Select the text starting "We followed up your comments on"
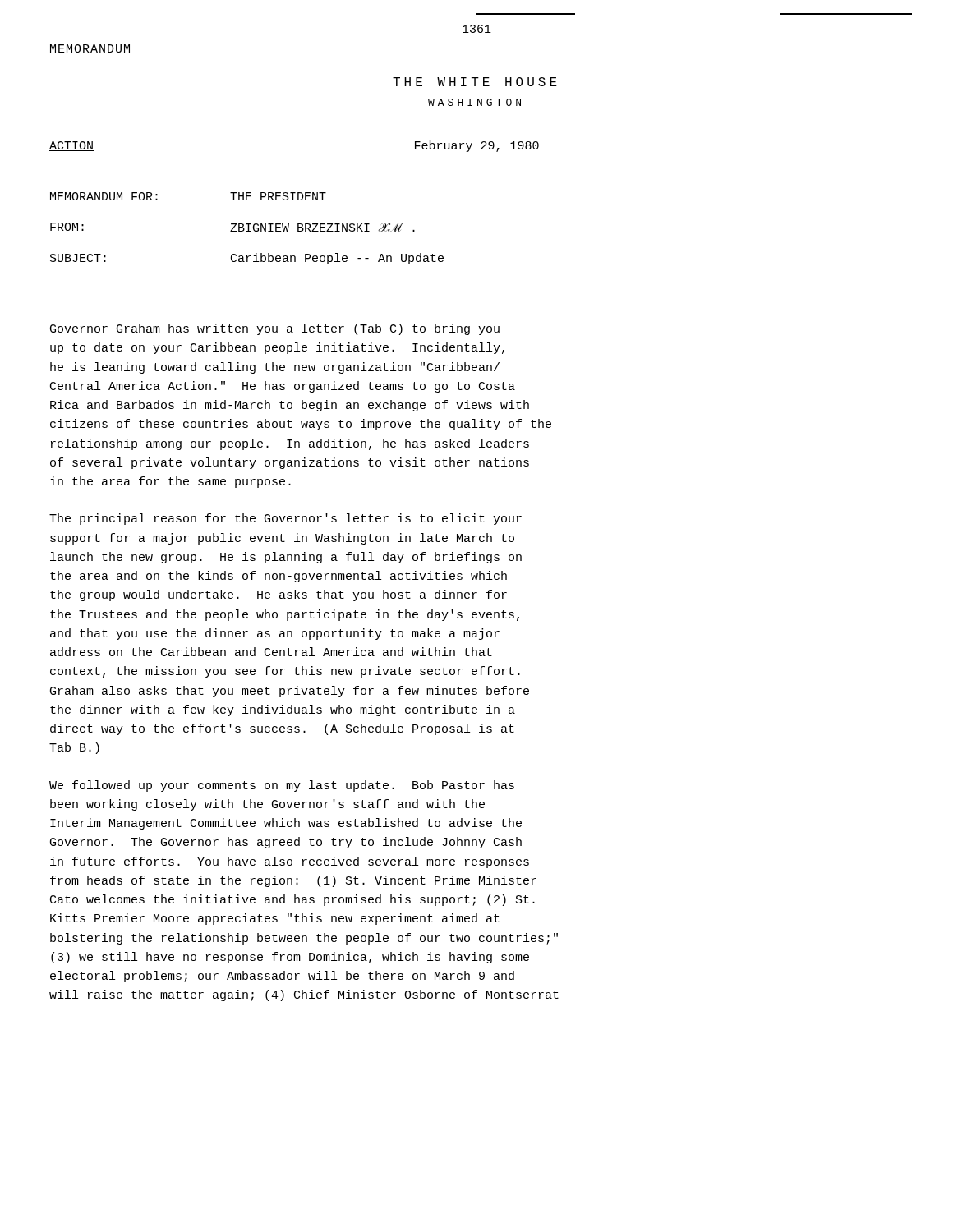Image resolution: width=953 pixels, height=1232 pixels. coord(304,891)
